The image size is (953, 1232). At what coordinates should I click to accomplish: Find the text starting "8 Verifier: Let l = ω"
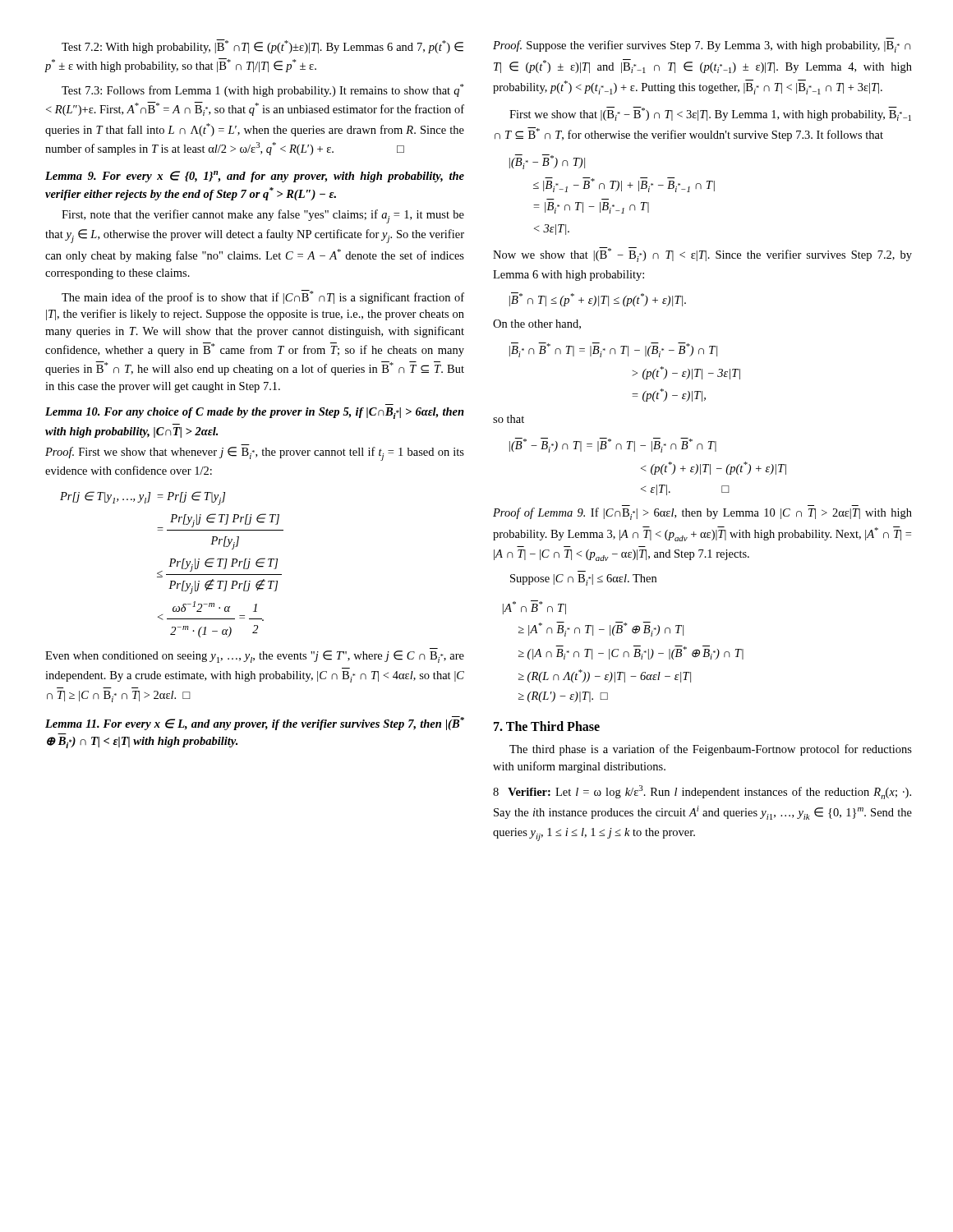click(x=702, y=812)
